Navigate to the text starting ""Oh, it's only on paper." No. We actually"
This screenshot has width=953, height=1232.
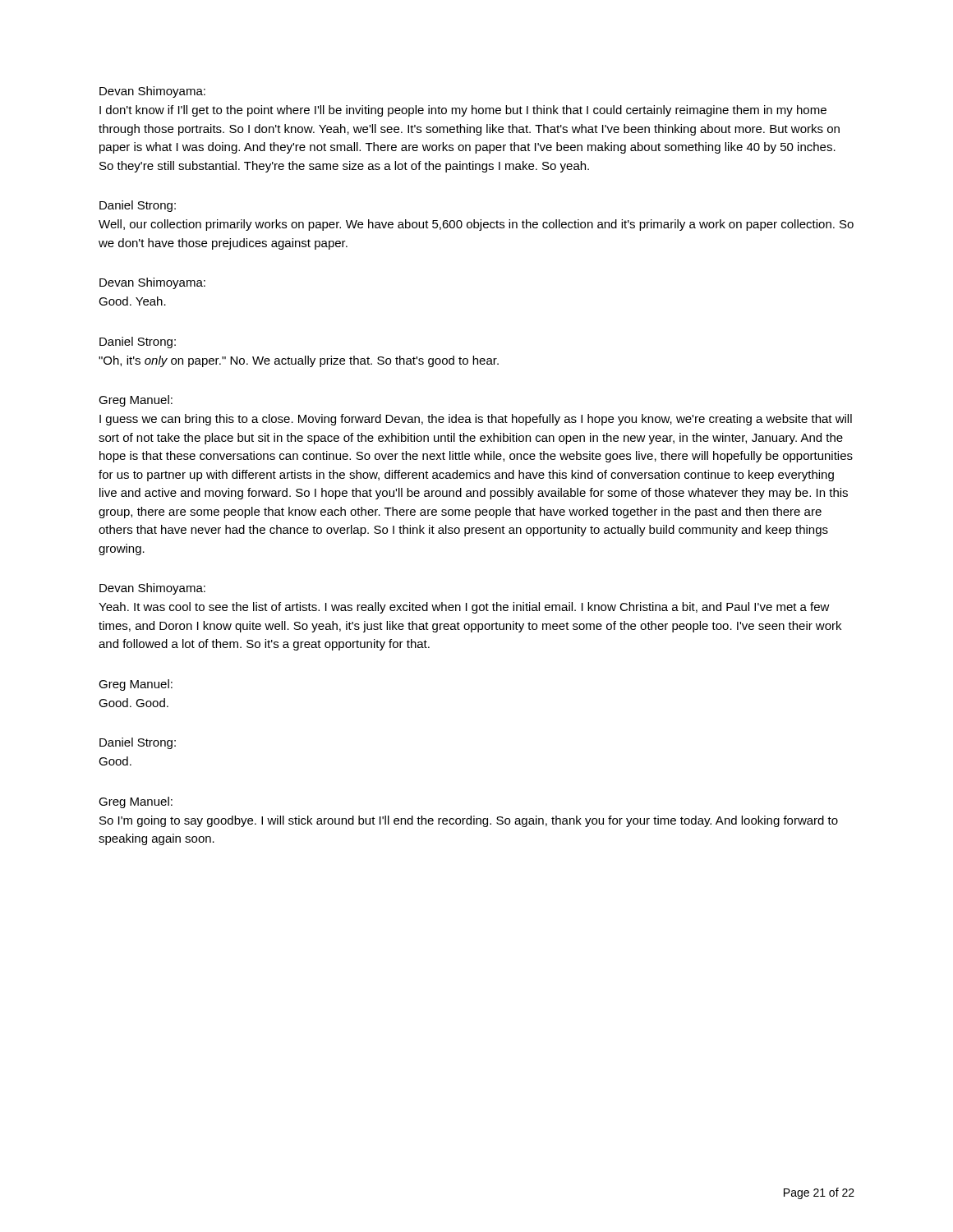(x=299, y=360)
